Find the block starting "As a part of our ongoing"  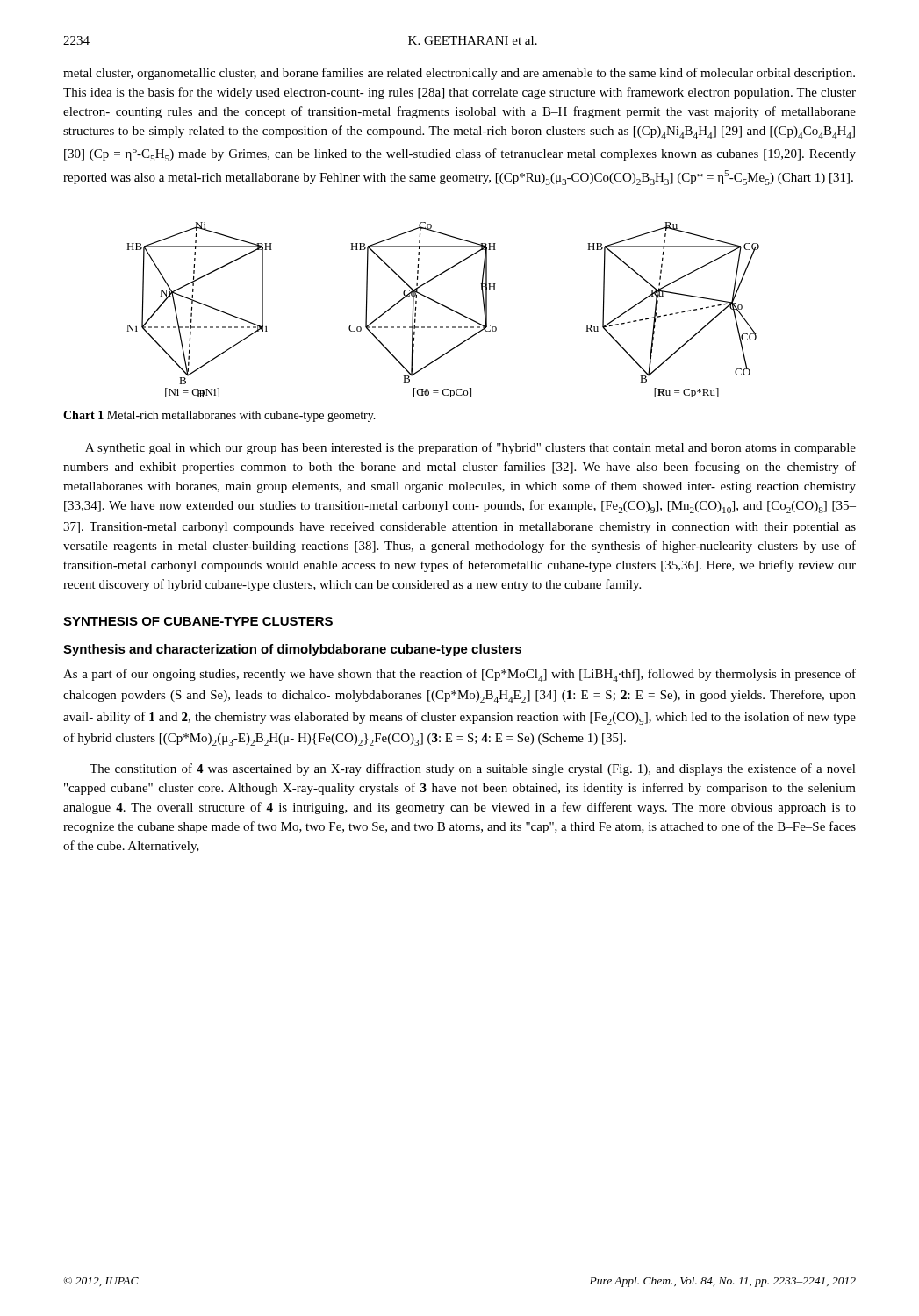tap(460, 707)
